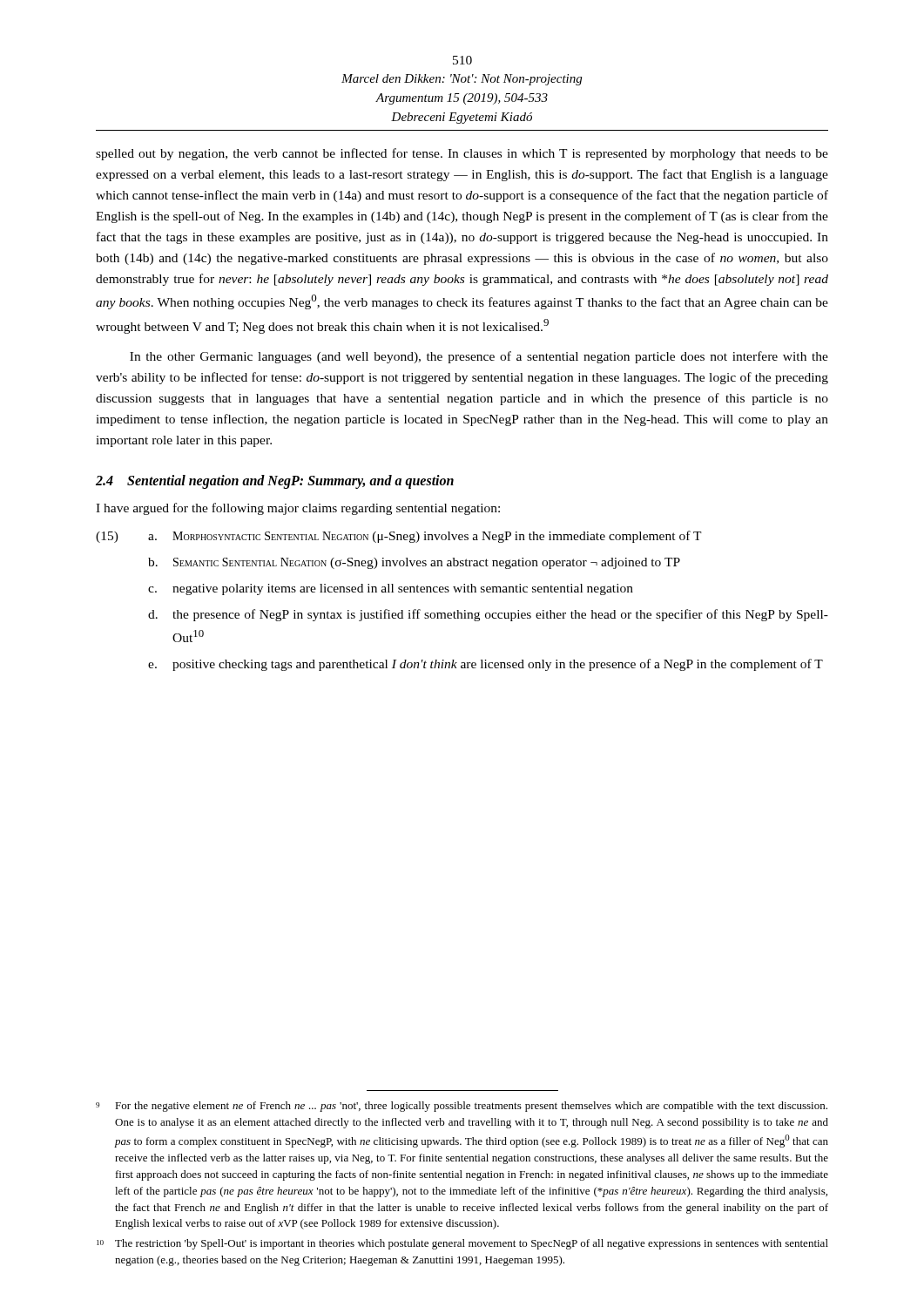The image size is (924, 1307).
Task: Click on the text block with the text "In the other"
Action: (x=462, y=398)
